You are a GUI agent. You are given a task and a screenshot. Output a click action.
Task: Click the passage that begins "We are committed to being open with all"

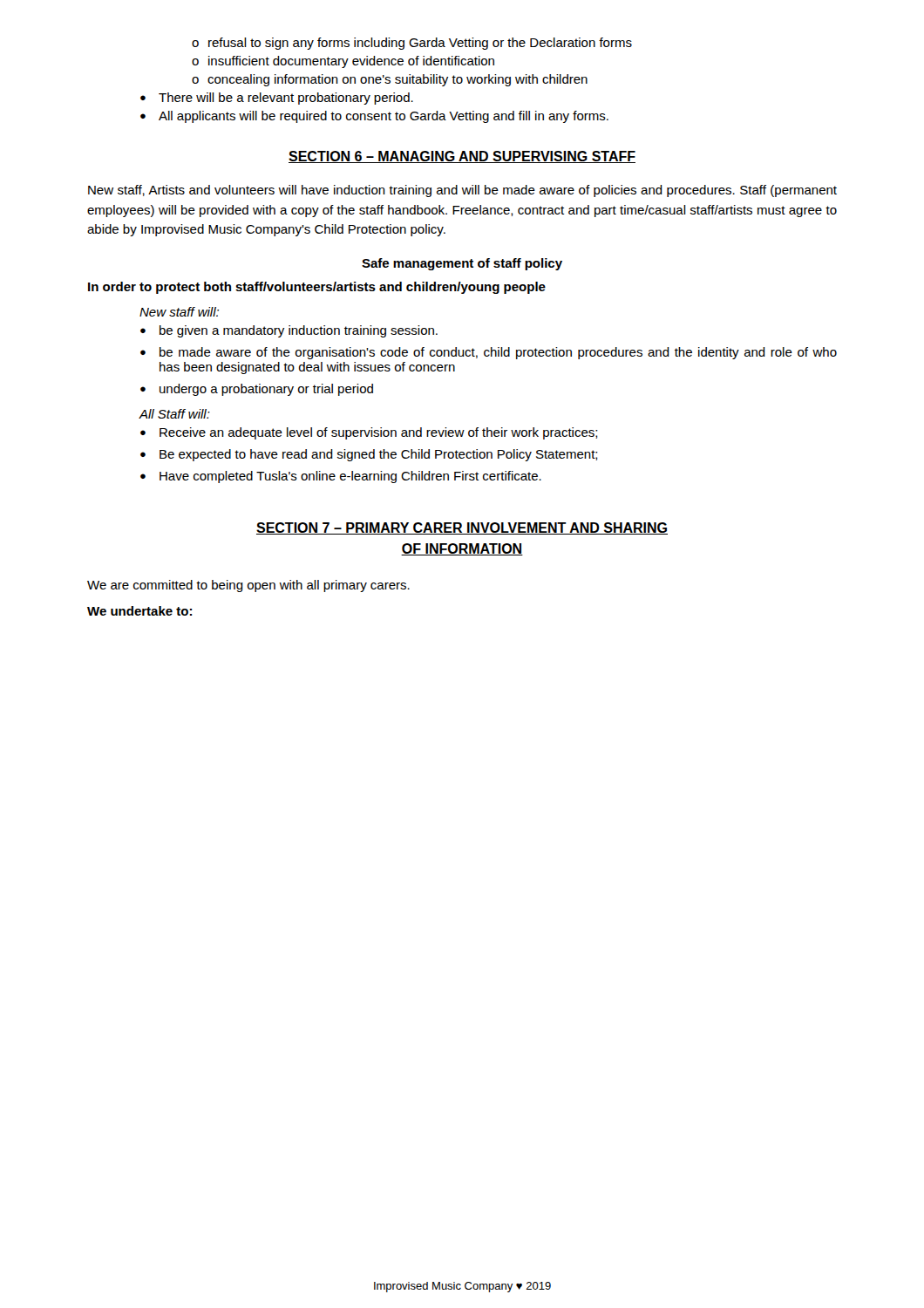click(x=249, y=584)
